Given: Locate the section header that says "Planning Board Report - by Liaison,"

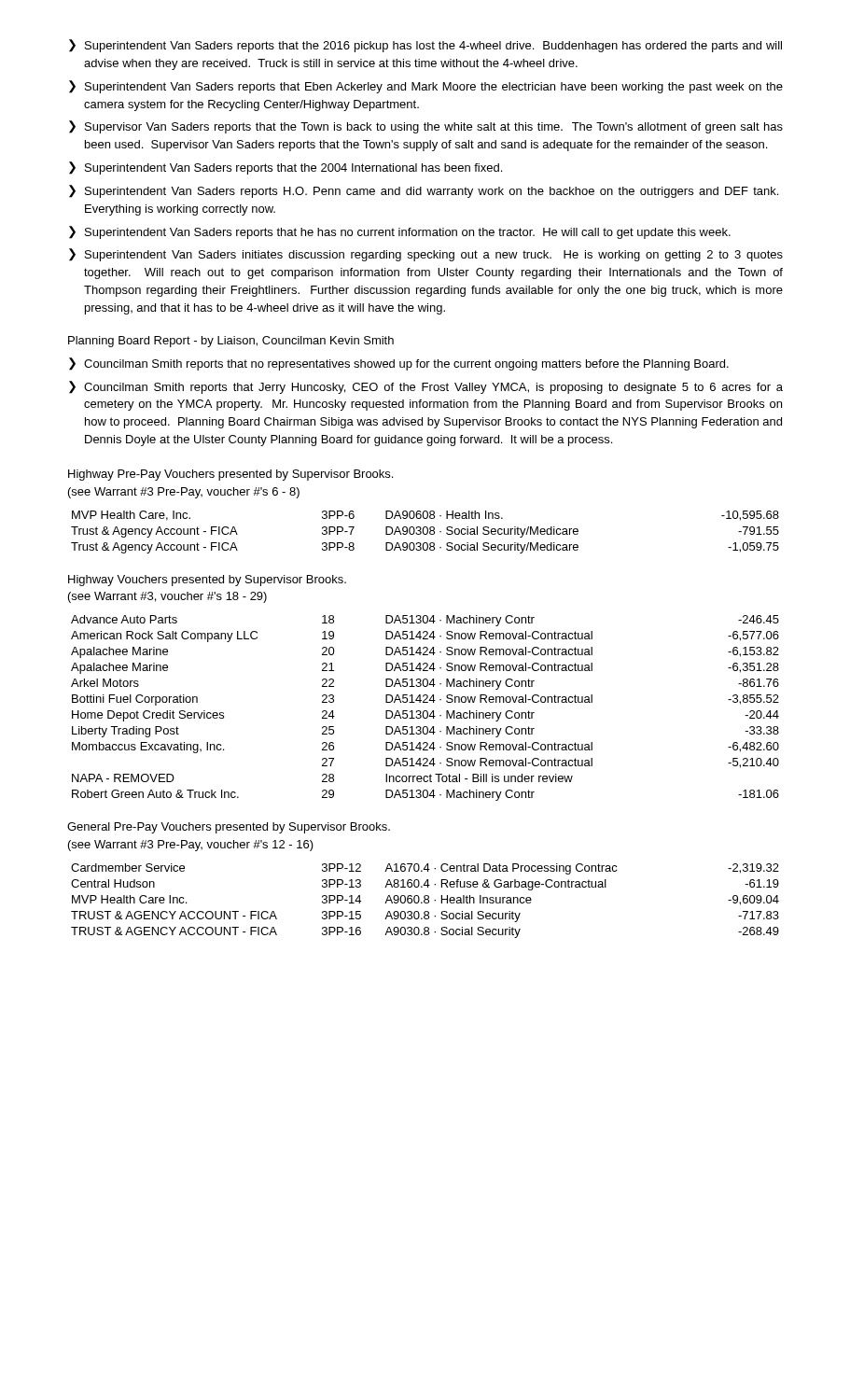Looking at the screenshot, I should 231,340.
